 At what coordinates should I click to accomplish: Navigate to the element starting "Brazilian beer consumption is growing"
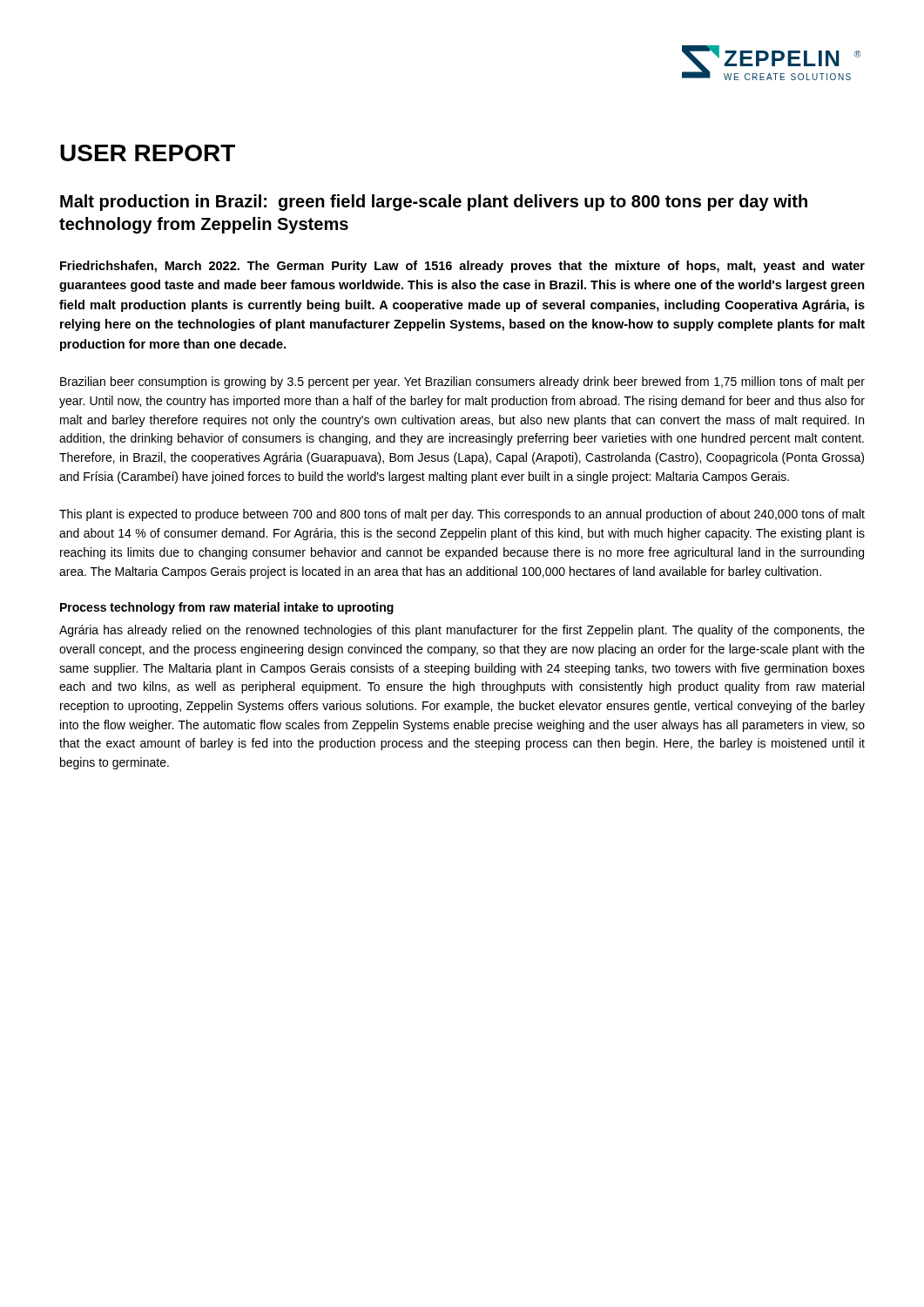point(462,430)
